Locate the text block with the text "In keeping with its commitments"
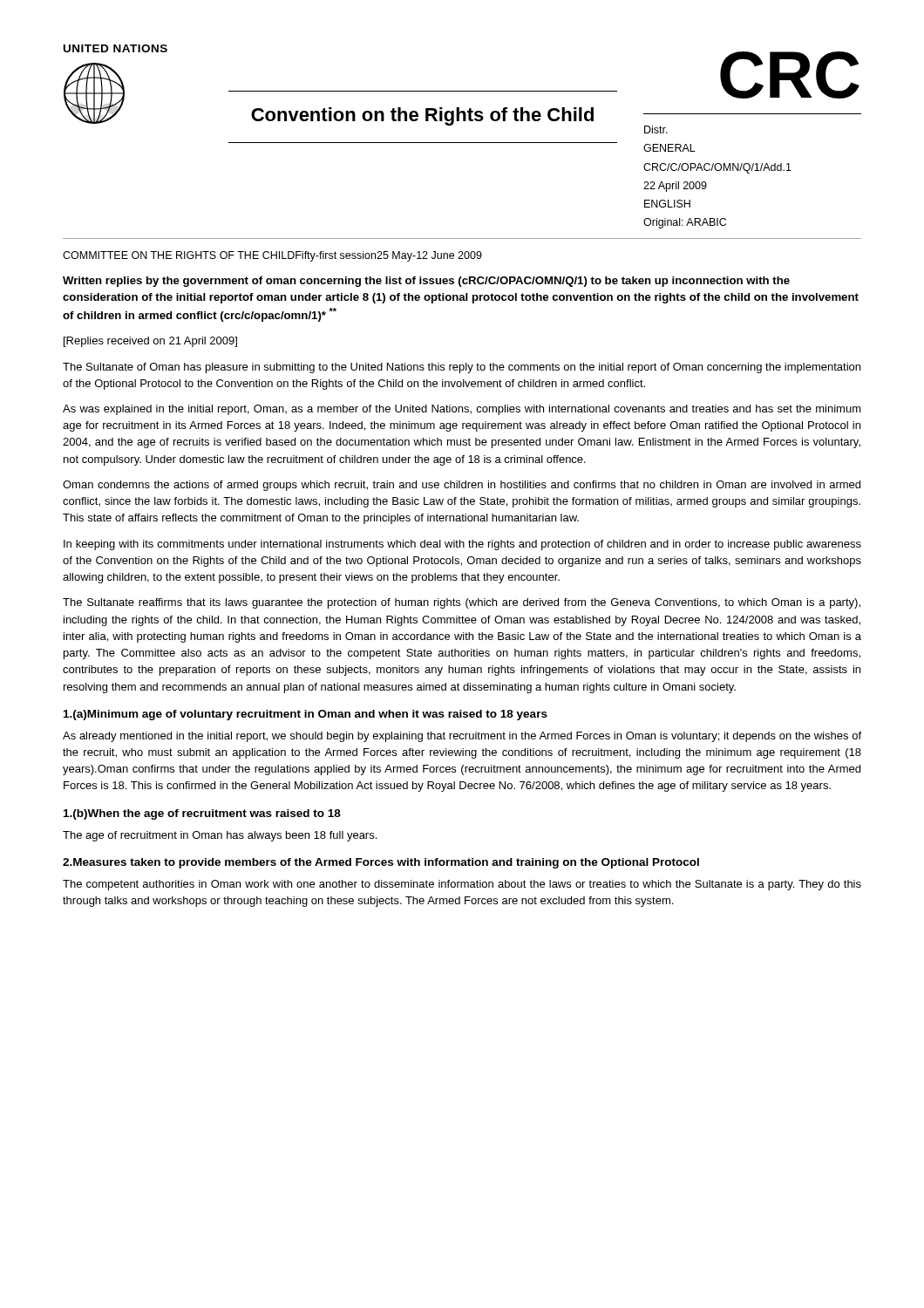The width and height of the screenshot is (924, 1308). tap(462, 560)
